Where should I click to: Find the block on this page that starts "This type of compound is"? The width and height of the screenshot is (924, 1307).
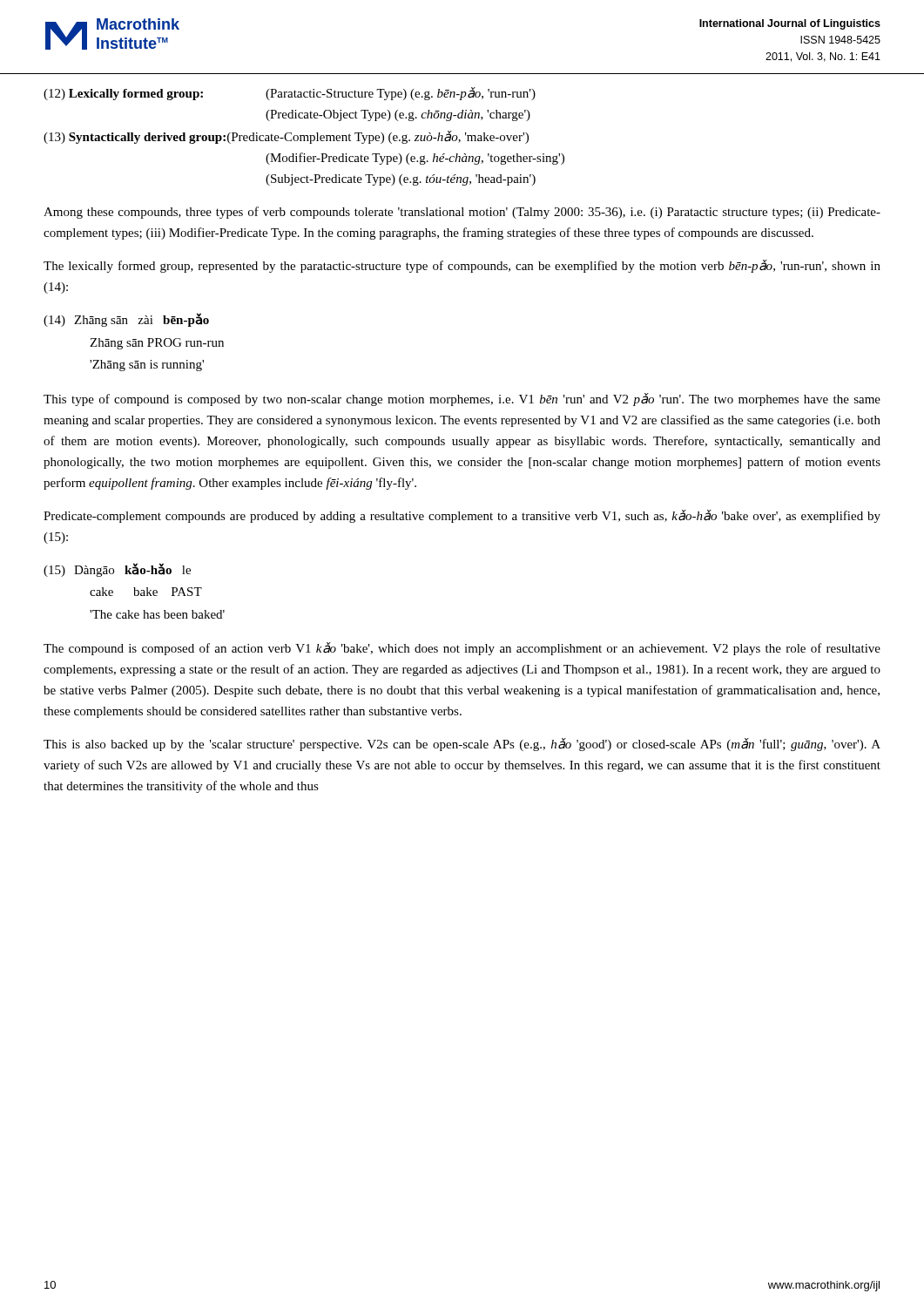[x=462, y=440]
